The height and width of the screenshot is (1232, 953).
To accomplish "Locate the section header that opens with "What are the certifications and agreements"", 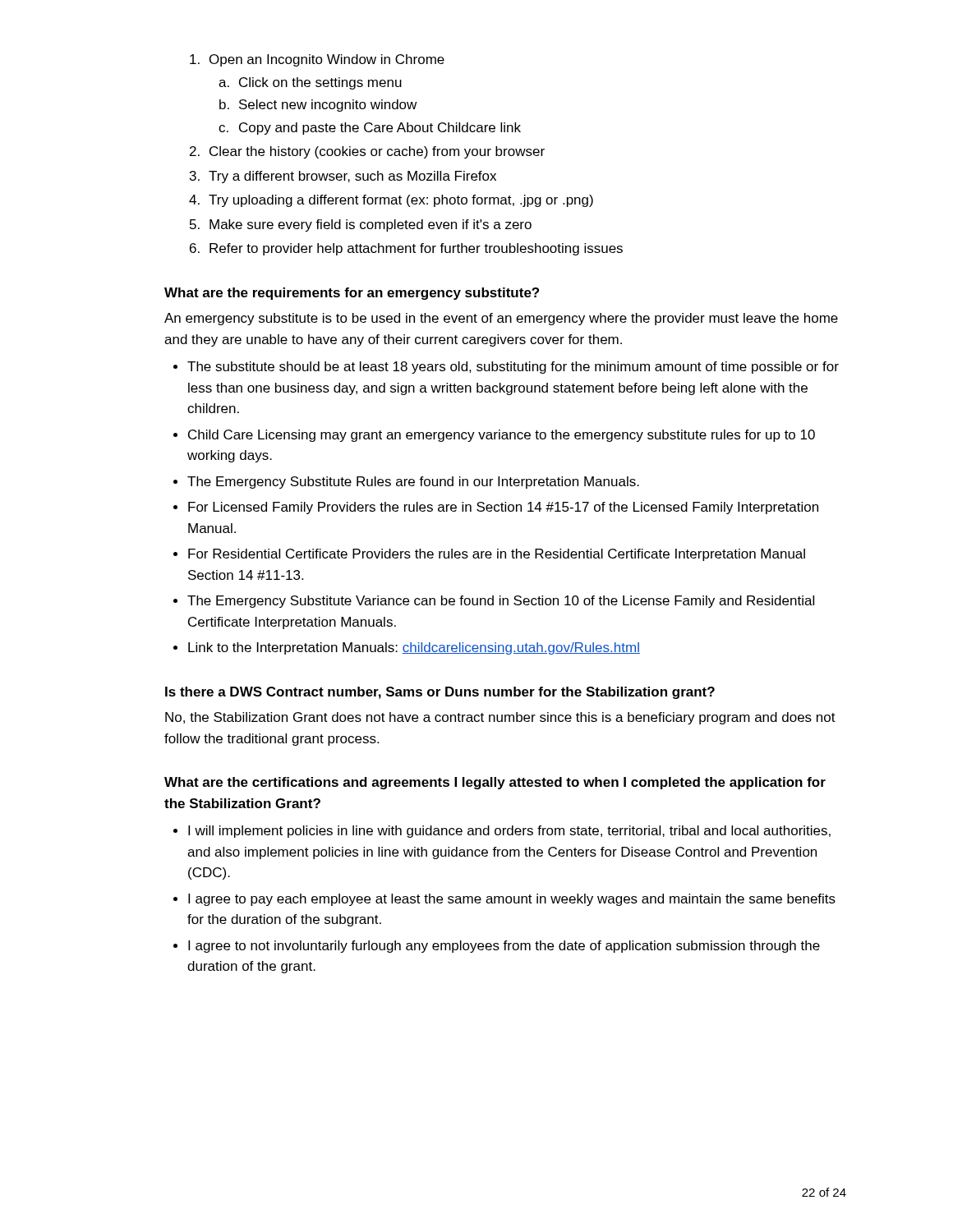I will [x=495, y=793].
